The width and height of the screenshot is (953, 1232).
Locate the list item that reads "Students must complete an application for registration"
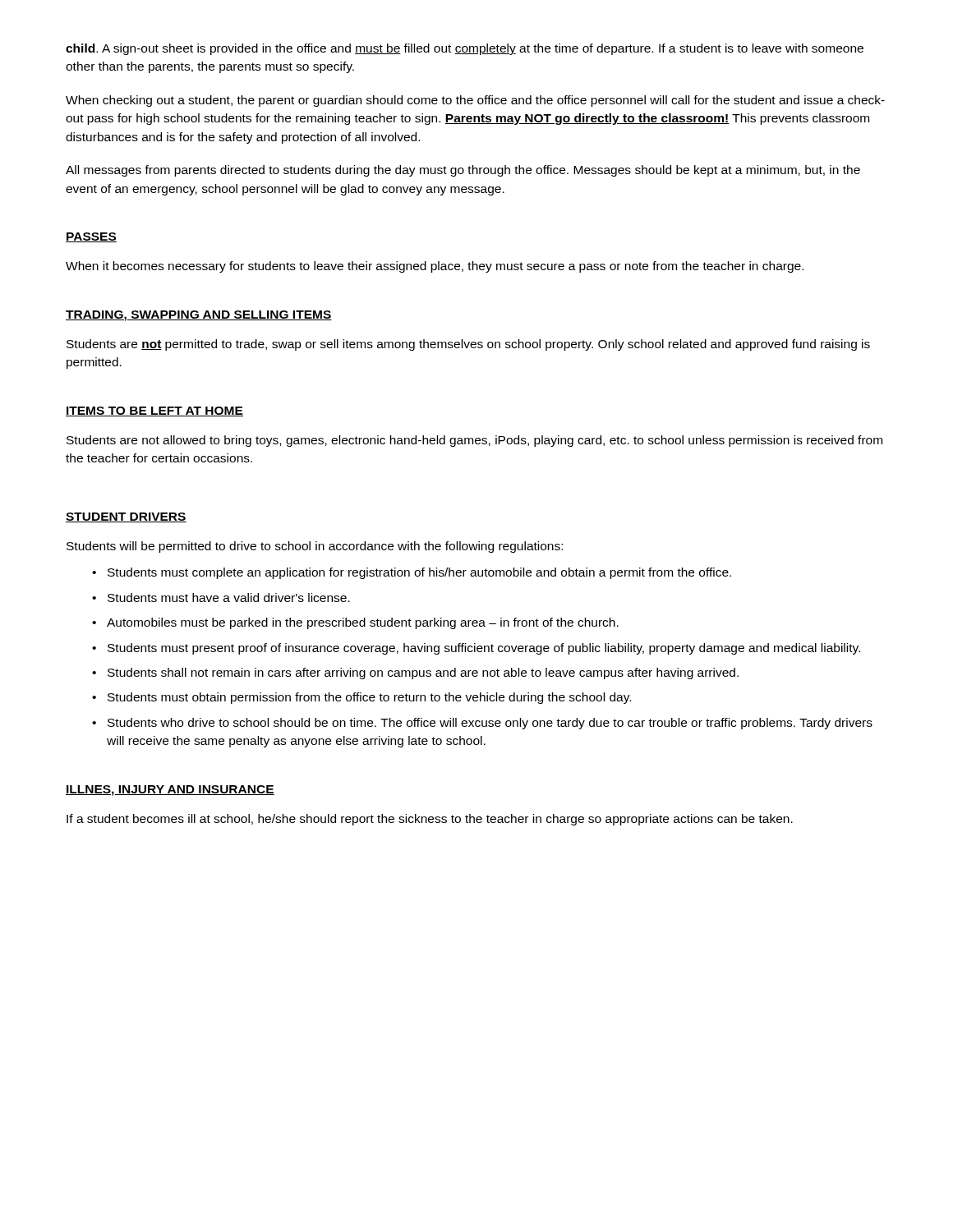(x=420, y=572)
